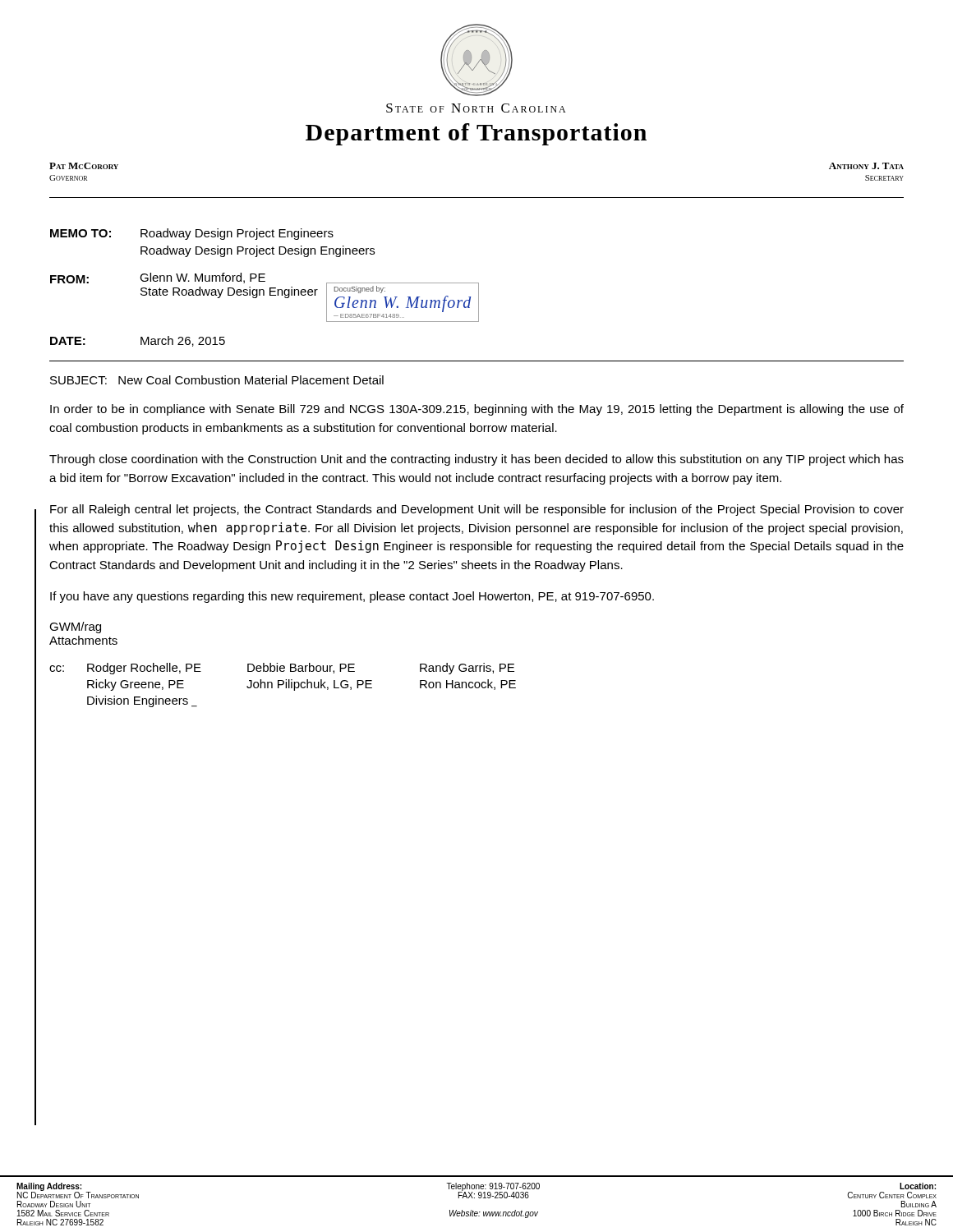This screenshot has height=1232, width=953.
Task: Locate the block starting "Through close coordination with"
Action: coord(476,468)
